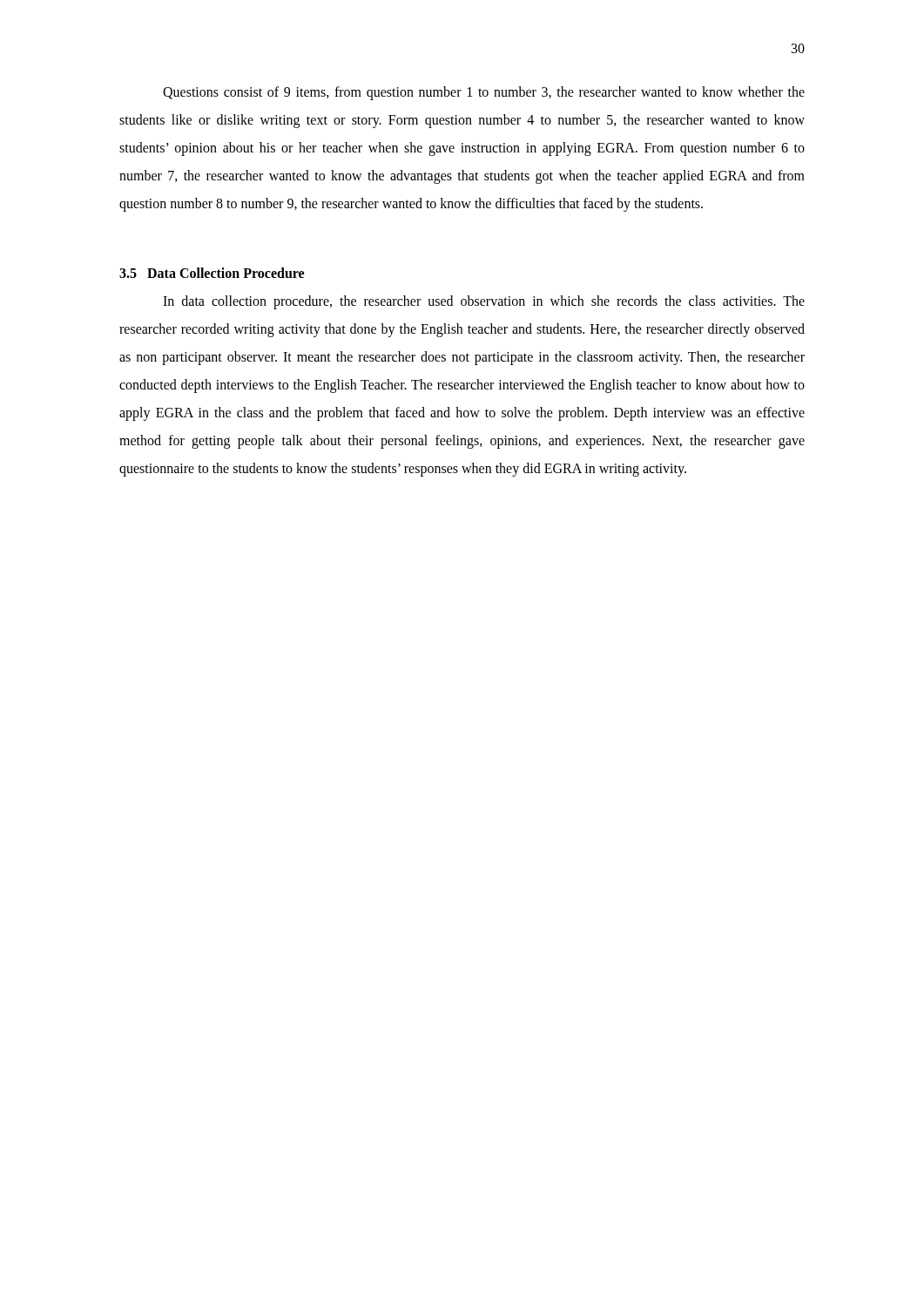This screenshot has width=924, height=1307.
Task: Locate the region starting "3.5 Data Collection Procedure"
Action: 212,273
